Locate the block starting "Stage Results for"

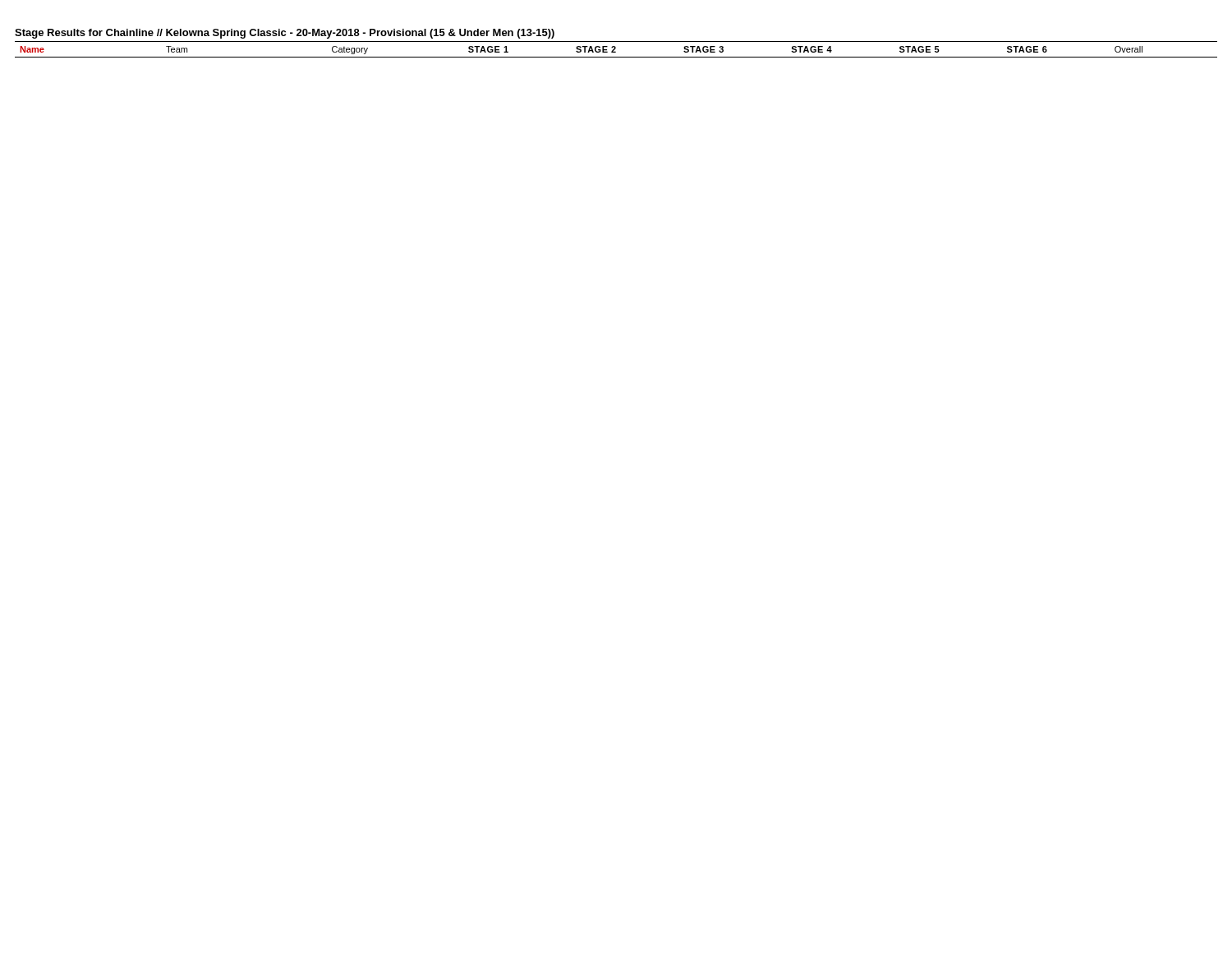point(285,32)
